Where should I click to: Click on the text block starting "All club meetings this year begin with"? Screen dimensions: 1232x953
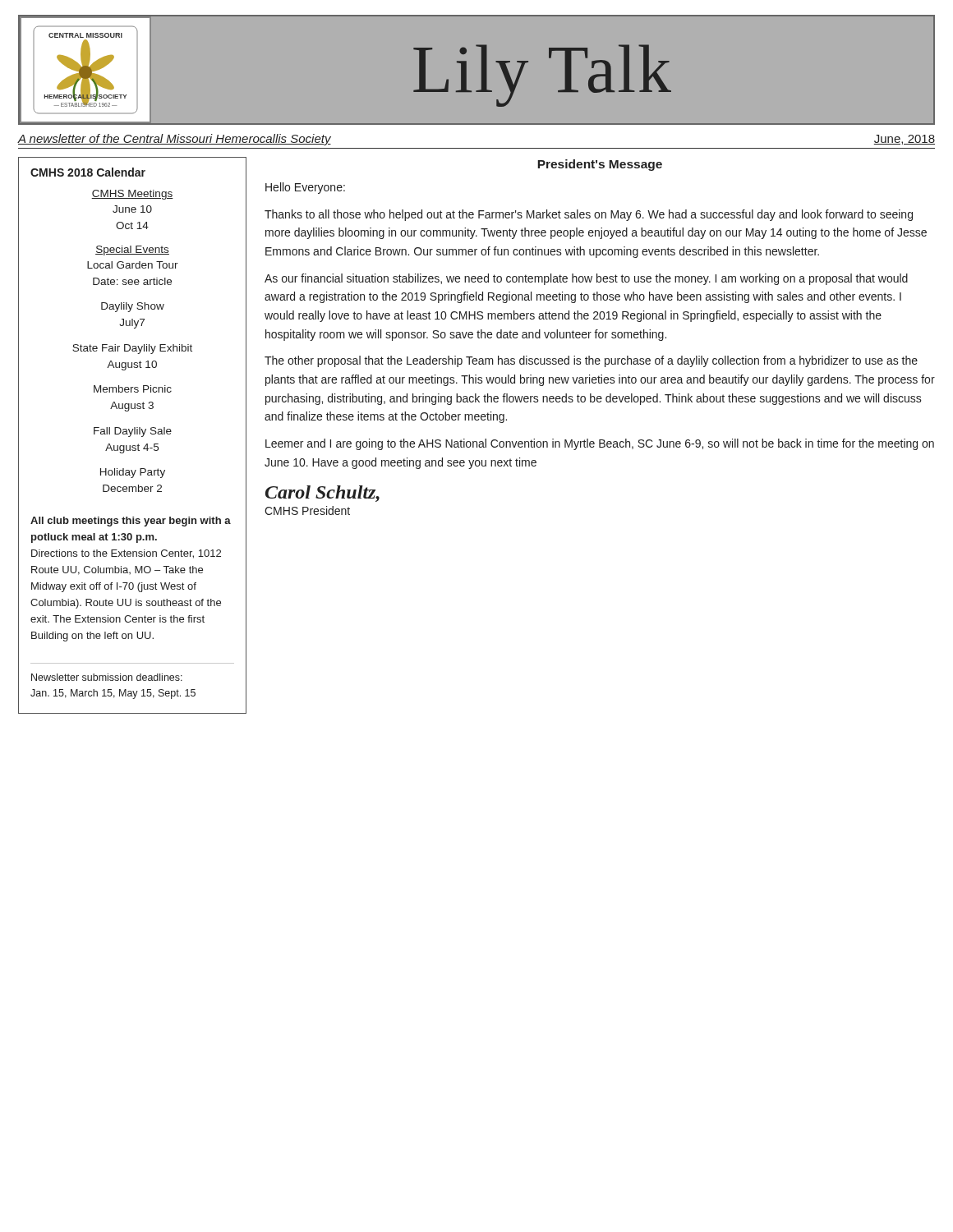[x=132, y=577]
